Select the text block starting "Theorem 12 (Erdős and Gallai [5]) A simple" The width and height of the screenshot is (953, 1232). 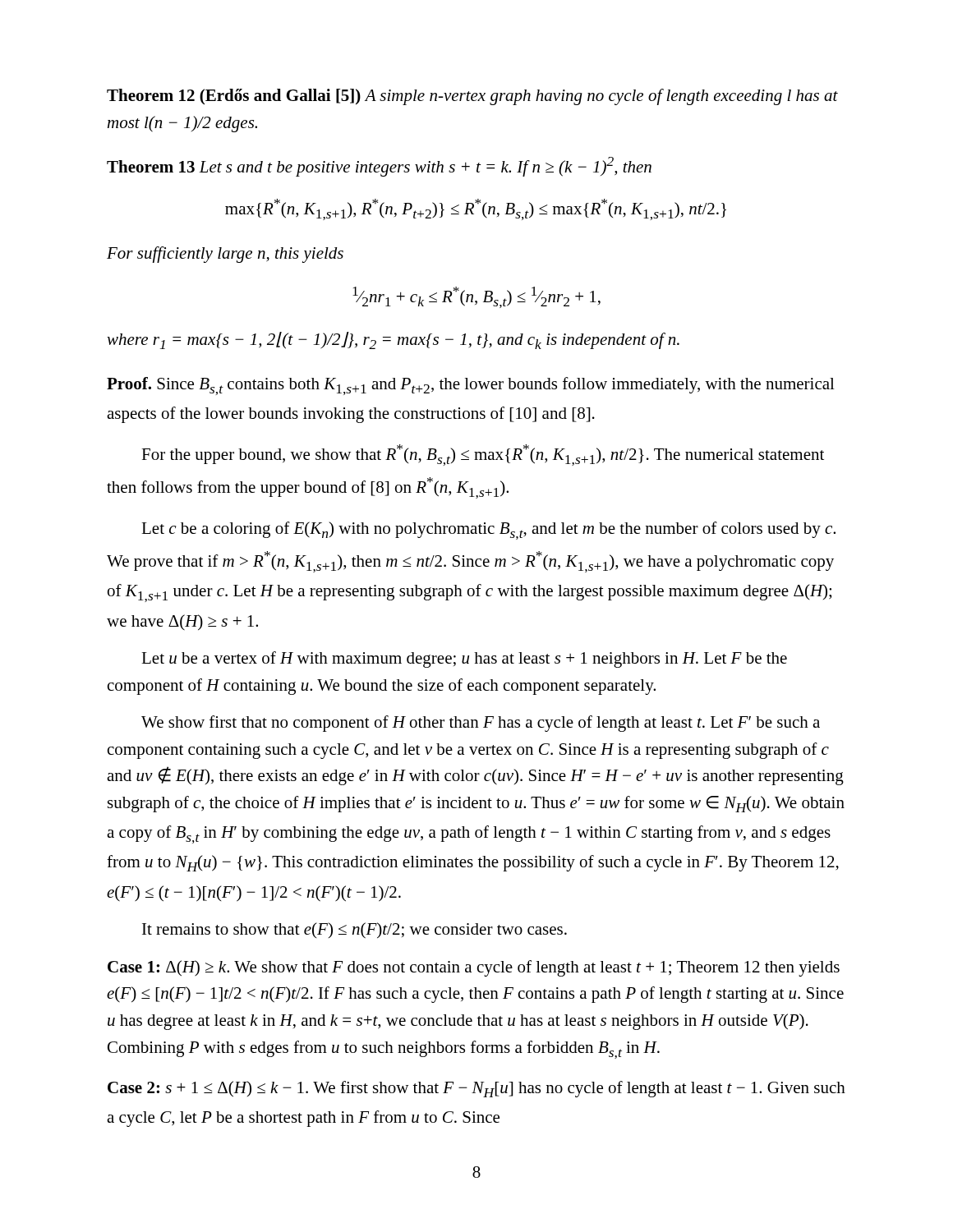click(472, 109)
